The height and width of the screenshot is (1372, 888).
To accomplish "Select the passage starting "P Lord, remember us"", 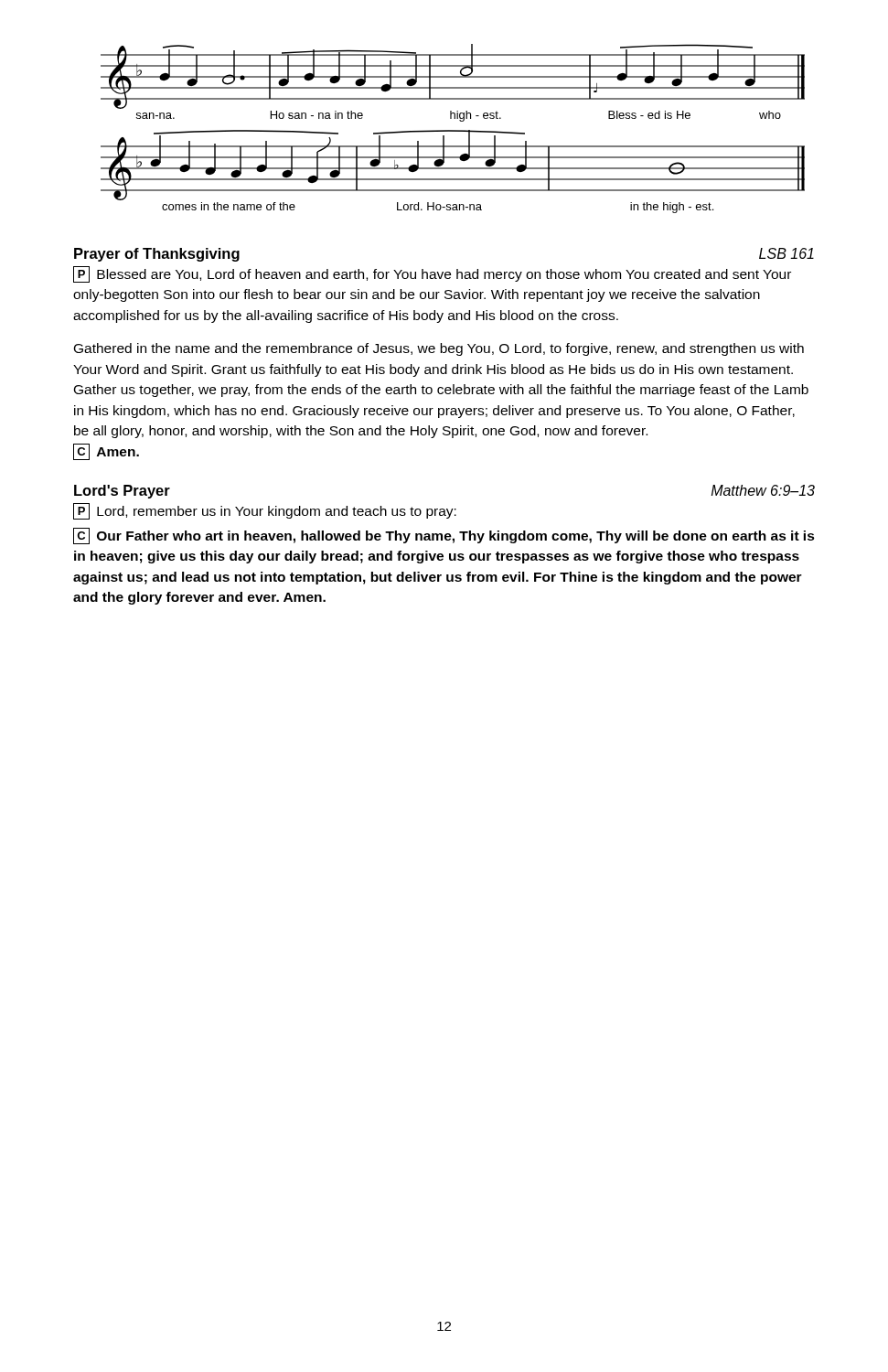I will tap(265, 511).
